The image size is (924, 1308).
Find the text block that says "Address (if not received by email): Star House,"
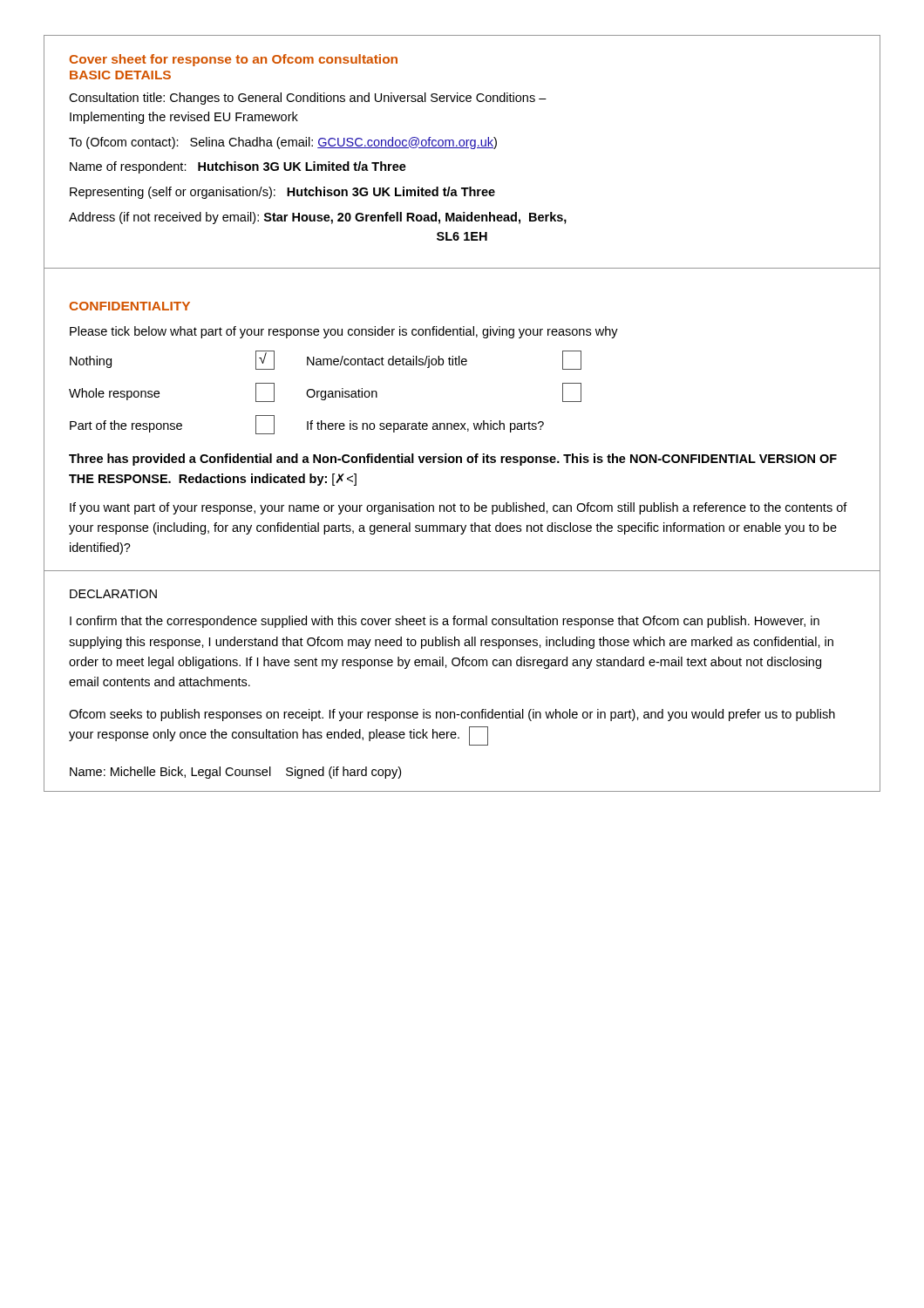pos(462,228)
